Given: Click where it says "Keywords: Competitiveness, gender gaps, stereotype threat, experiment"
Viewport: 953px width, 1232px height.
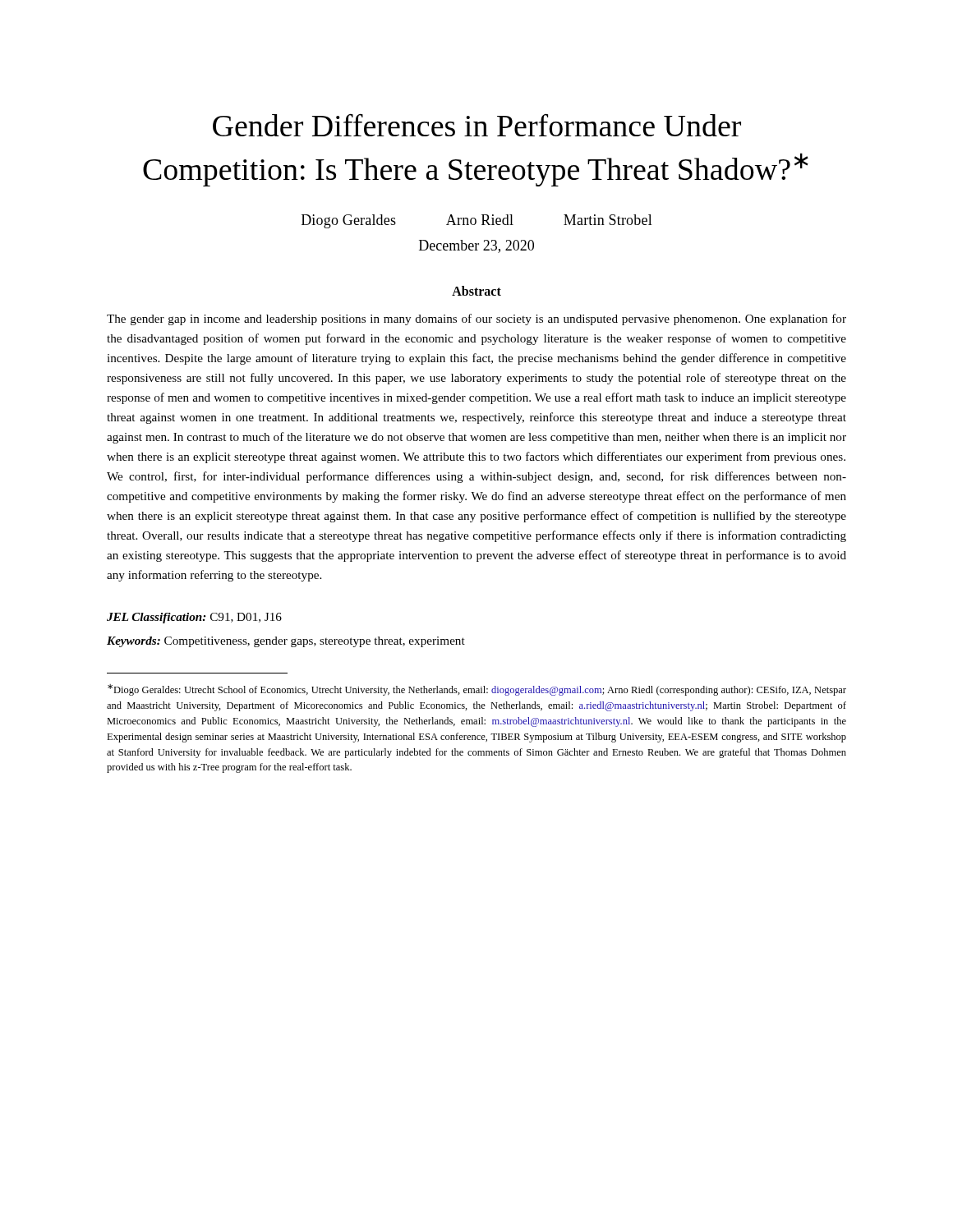Looking at the screenshot, I should tap(286, 640).
